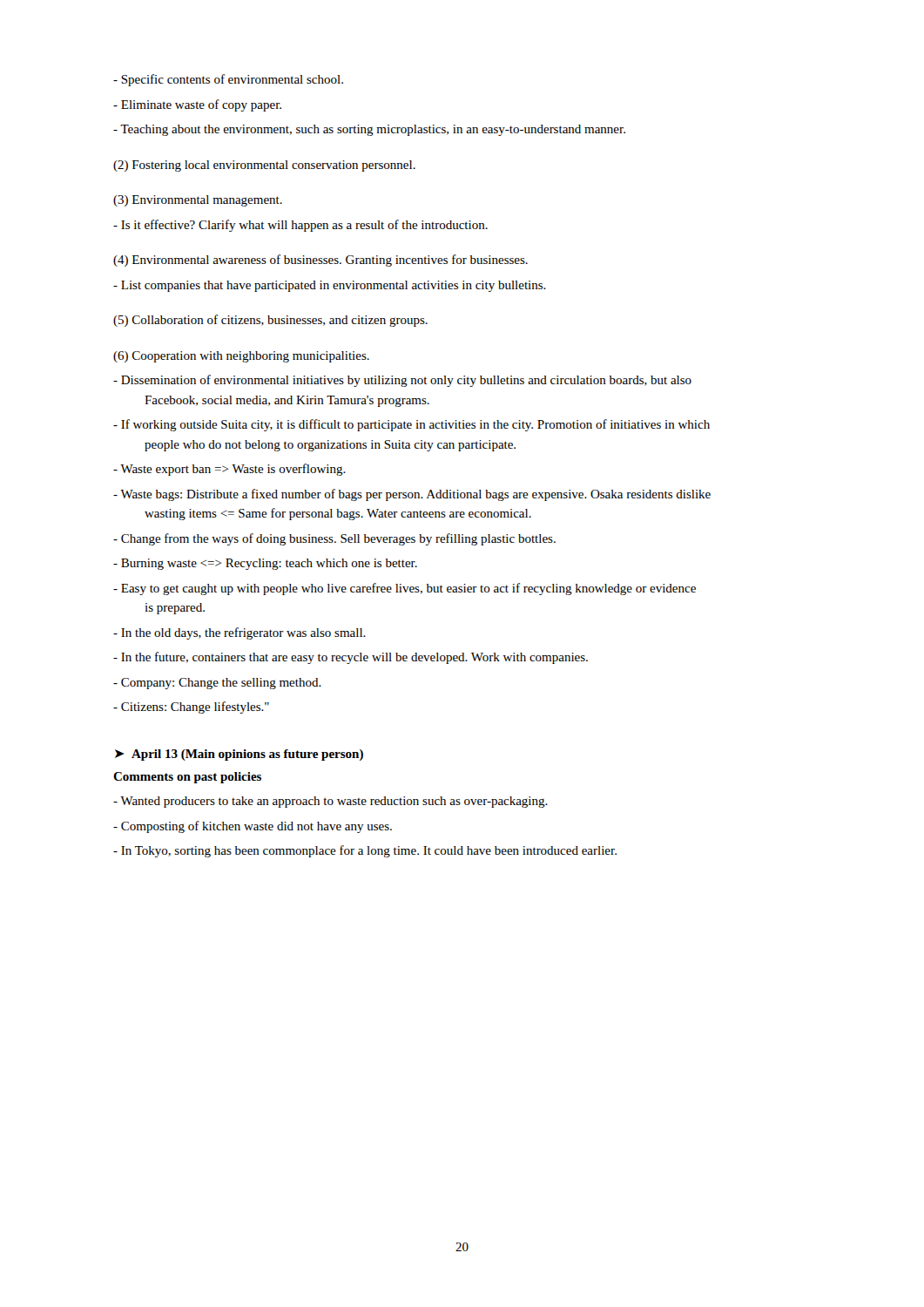Screen dimensions: 1307x924
Task: Find the block on this page that starts "List companies that have participated in environmental"
Action: tap(330, 284)
